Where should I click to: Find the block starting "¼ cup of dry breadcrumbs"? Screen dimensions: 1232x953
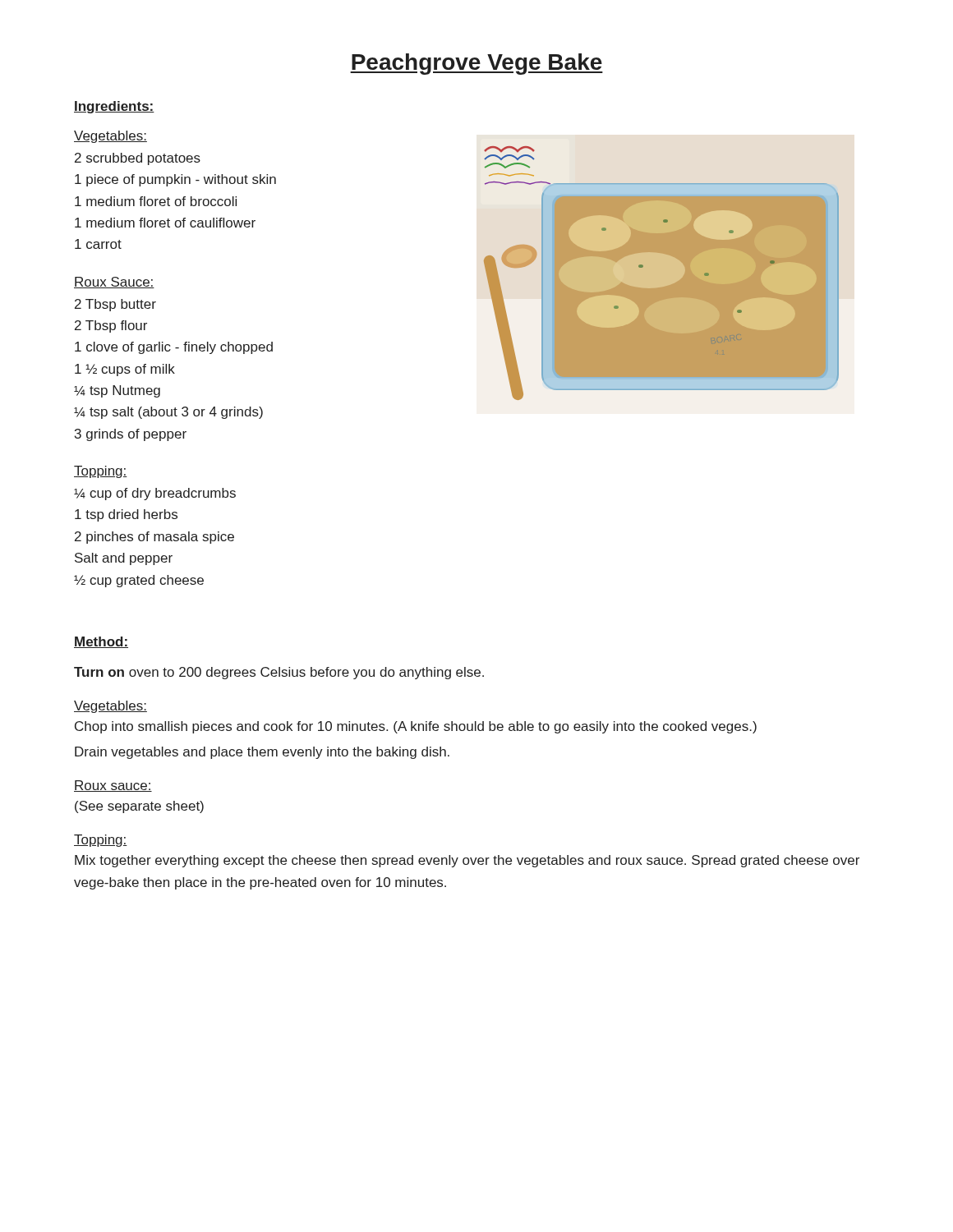(x=155, y=493)
